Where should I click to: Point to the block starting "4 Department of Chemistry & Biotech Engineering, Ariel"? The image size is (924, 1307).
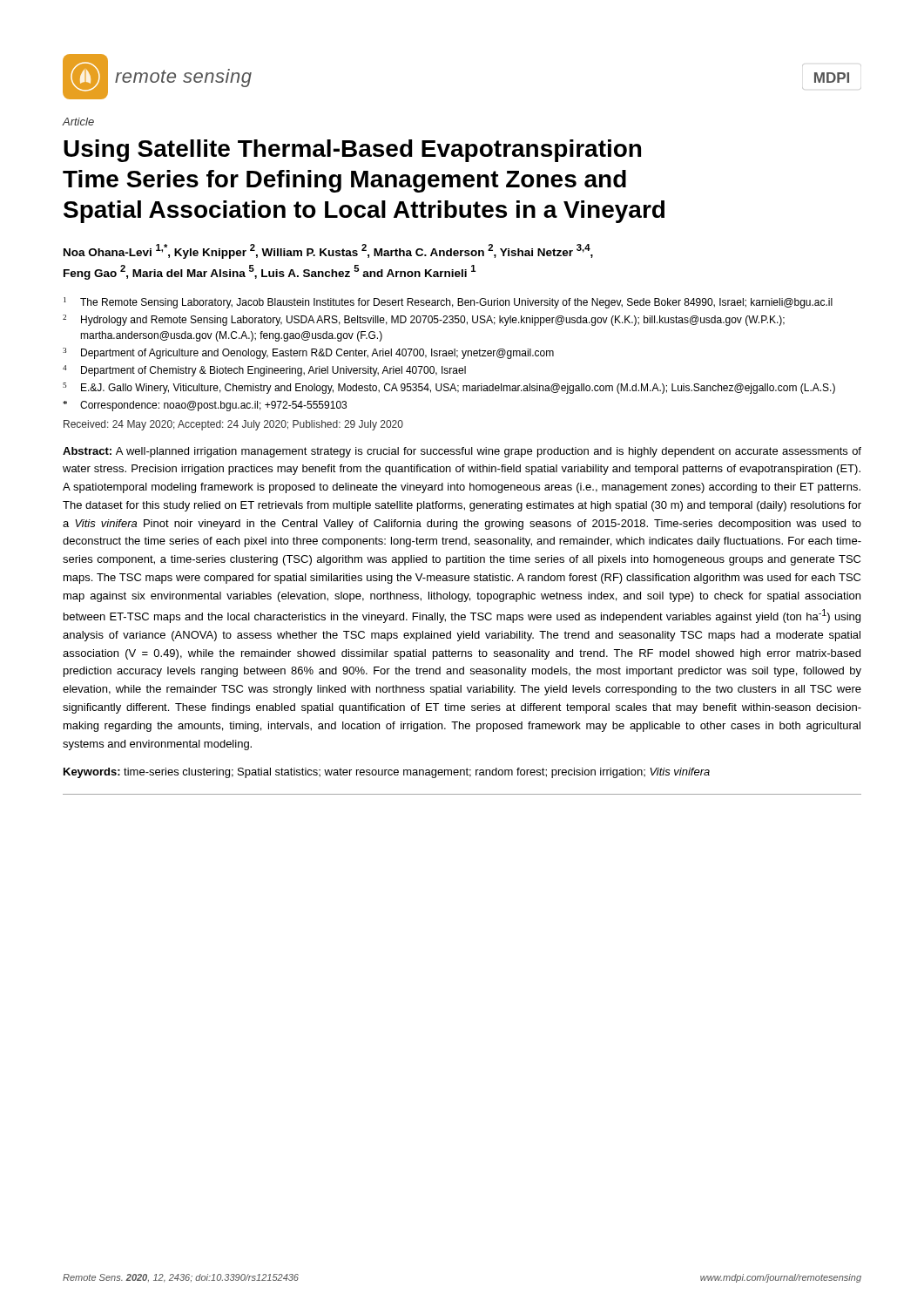462,370
